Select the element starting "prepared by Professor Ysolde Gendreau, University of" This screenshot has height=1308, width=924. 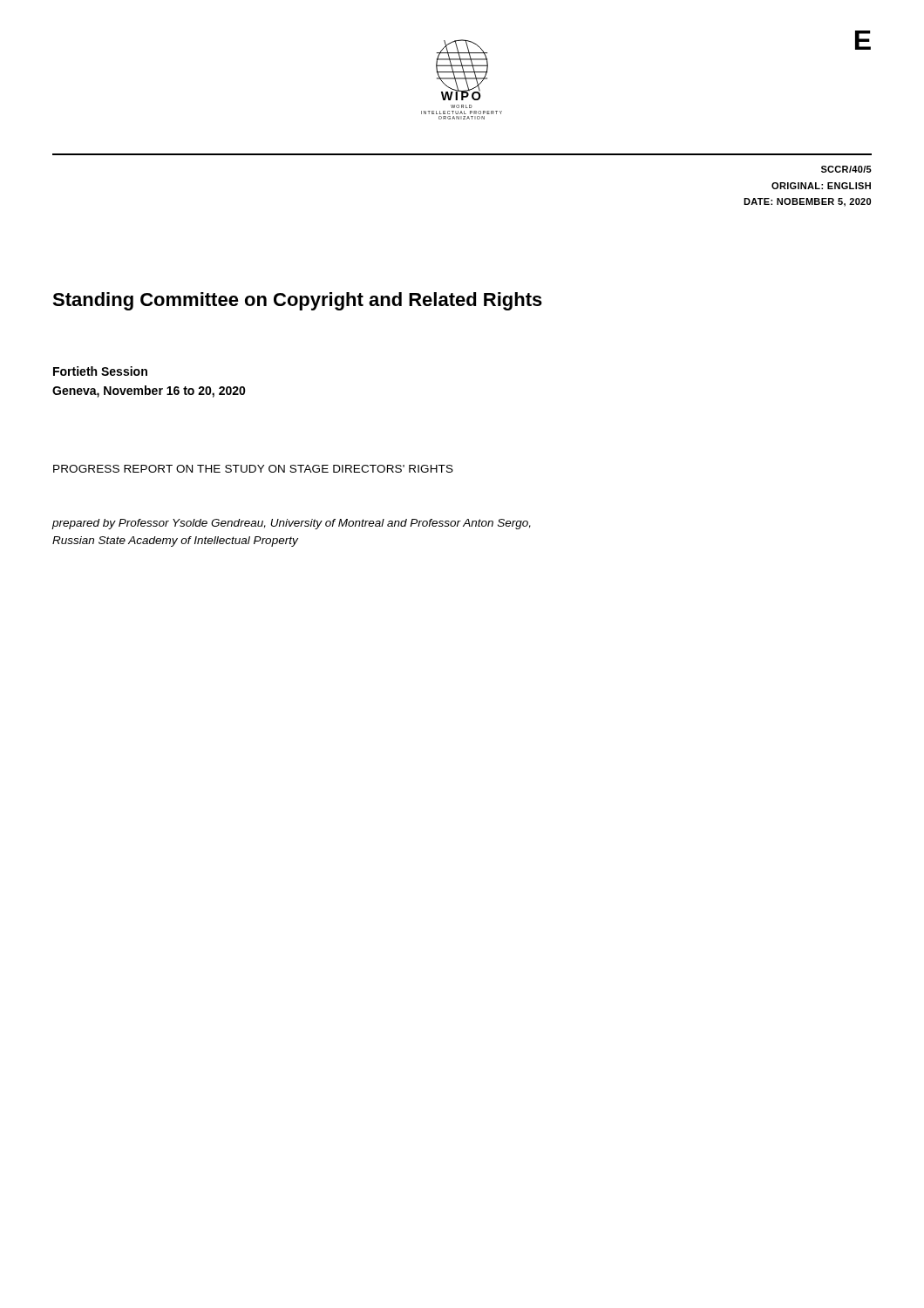[292, 532]
